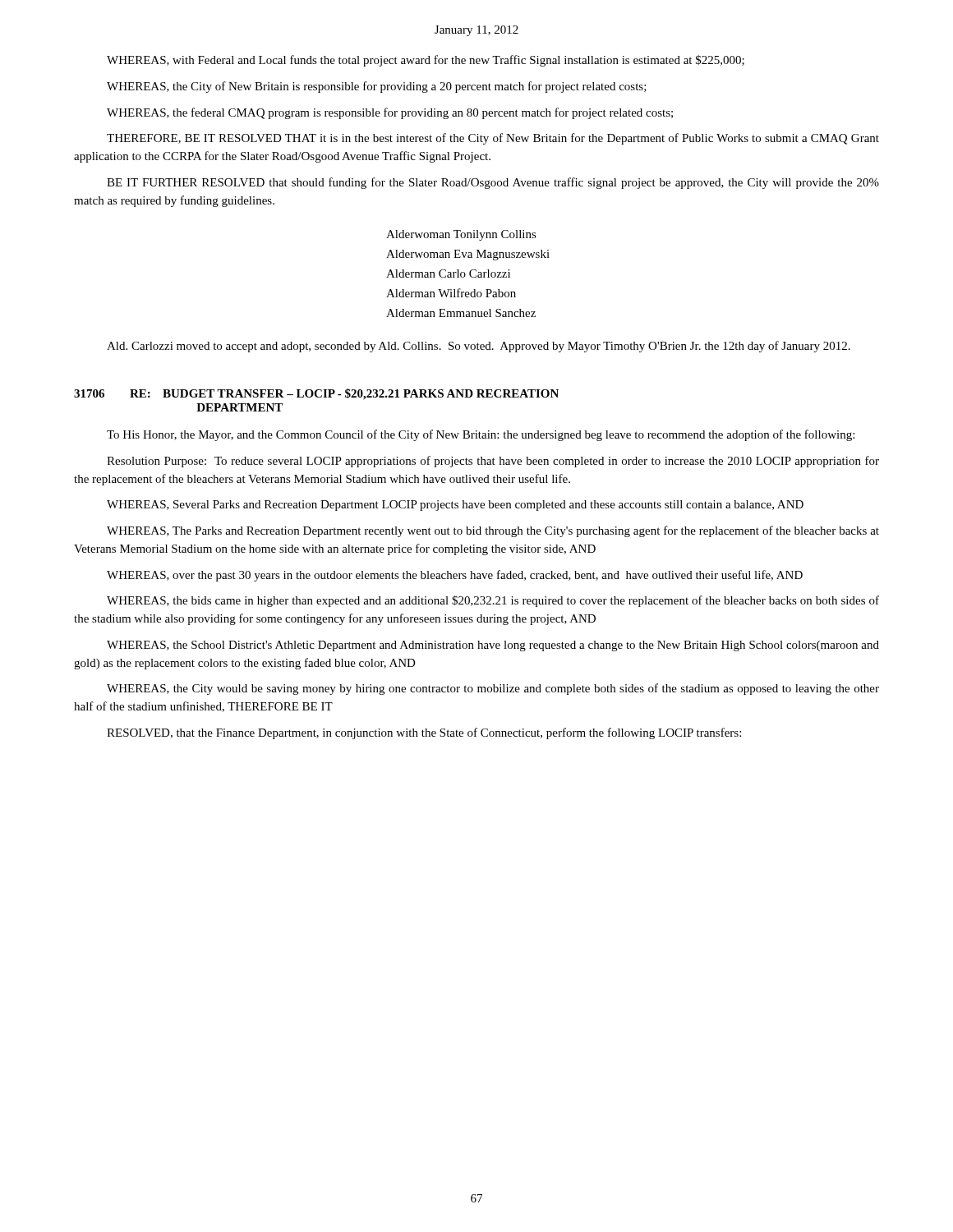Navigate to the text block starting "Ald. Carlozzi moved to"
This screenshot has width=953, height=1232.
[479, 346]
